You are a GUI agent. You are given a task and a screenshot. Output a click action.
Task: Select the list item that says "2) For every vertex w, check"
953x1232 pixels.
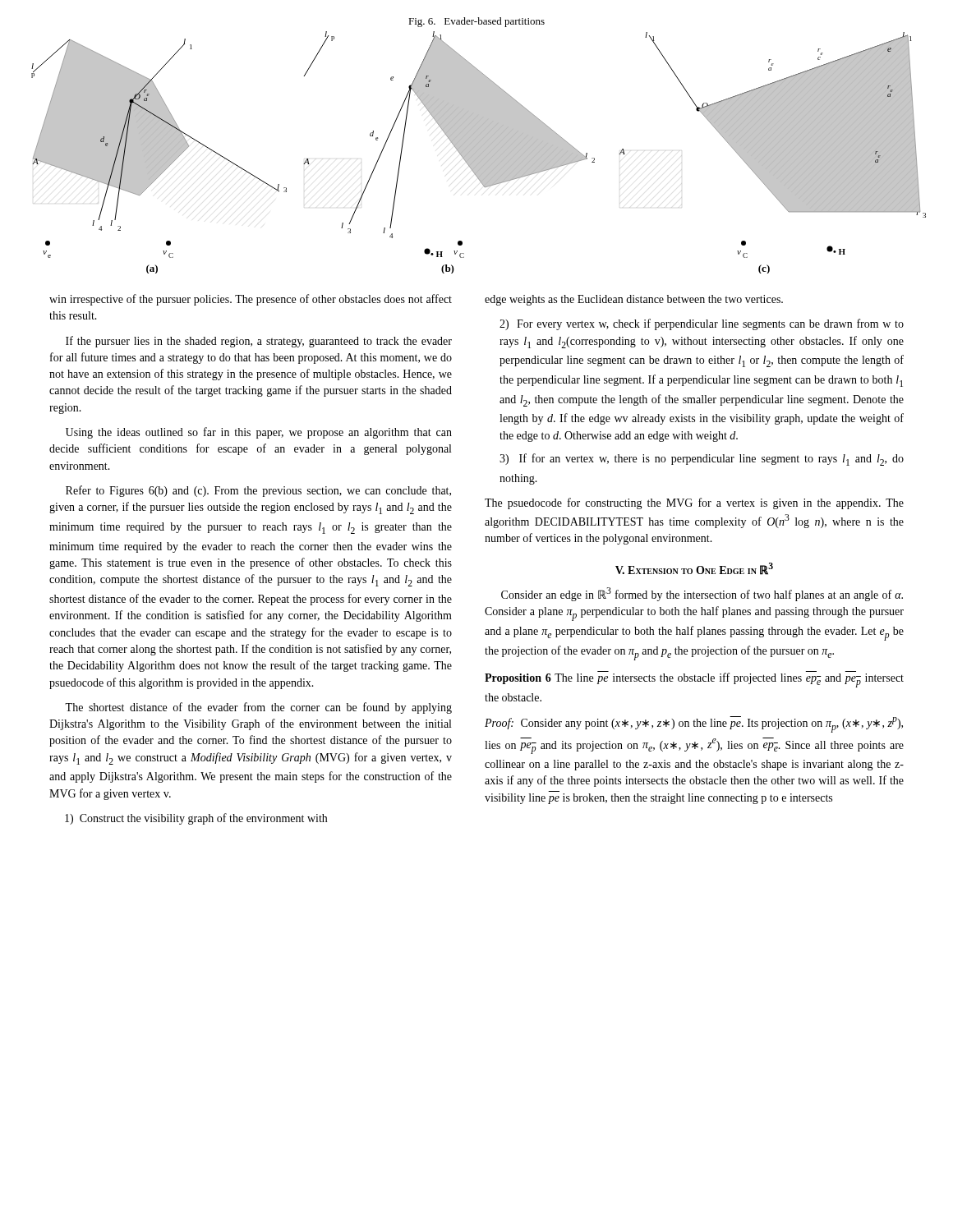click(702, 380)
